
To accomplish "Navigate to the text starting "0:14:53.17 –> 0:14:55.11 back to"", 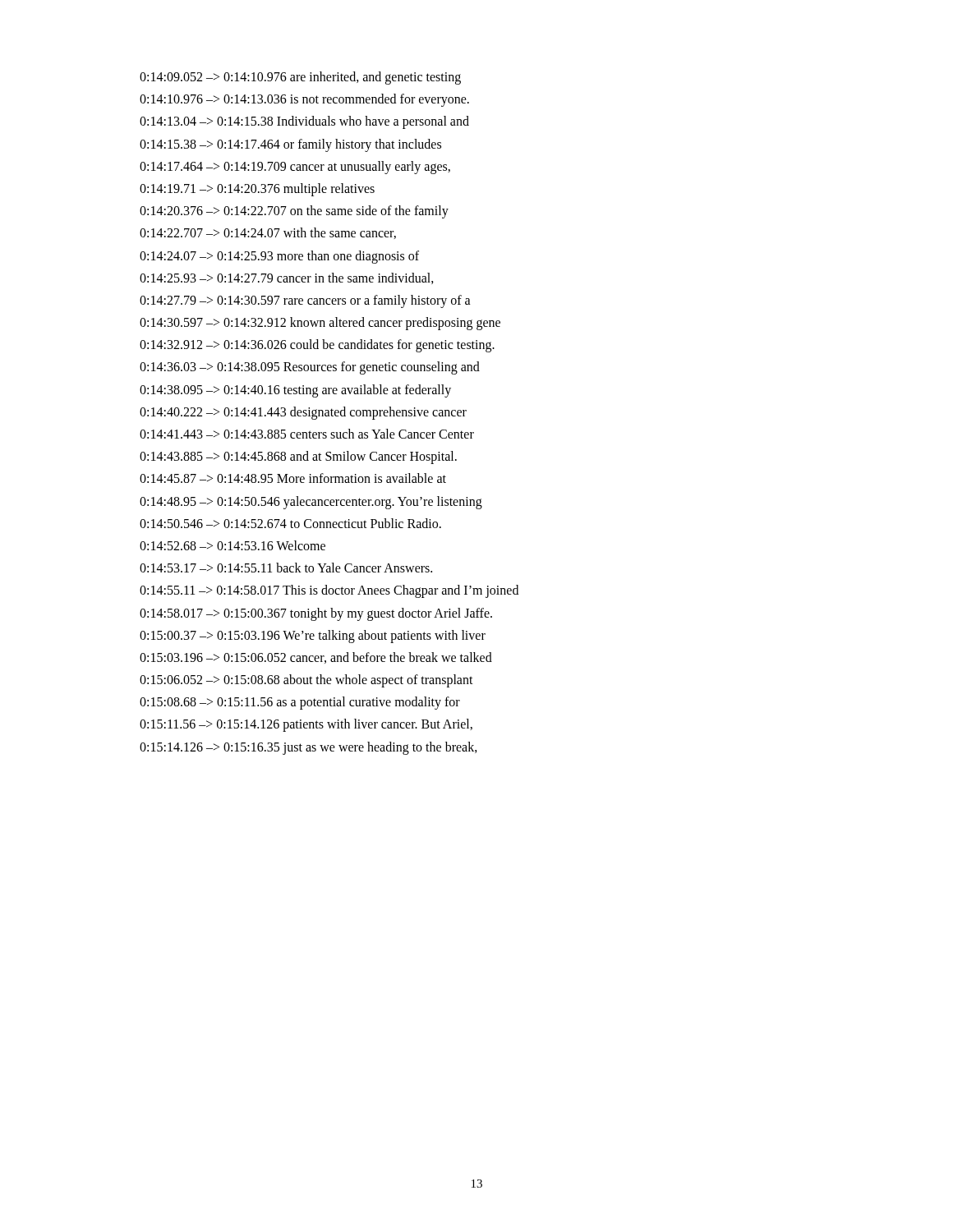I will [x=286, y=568].
